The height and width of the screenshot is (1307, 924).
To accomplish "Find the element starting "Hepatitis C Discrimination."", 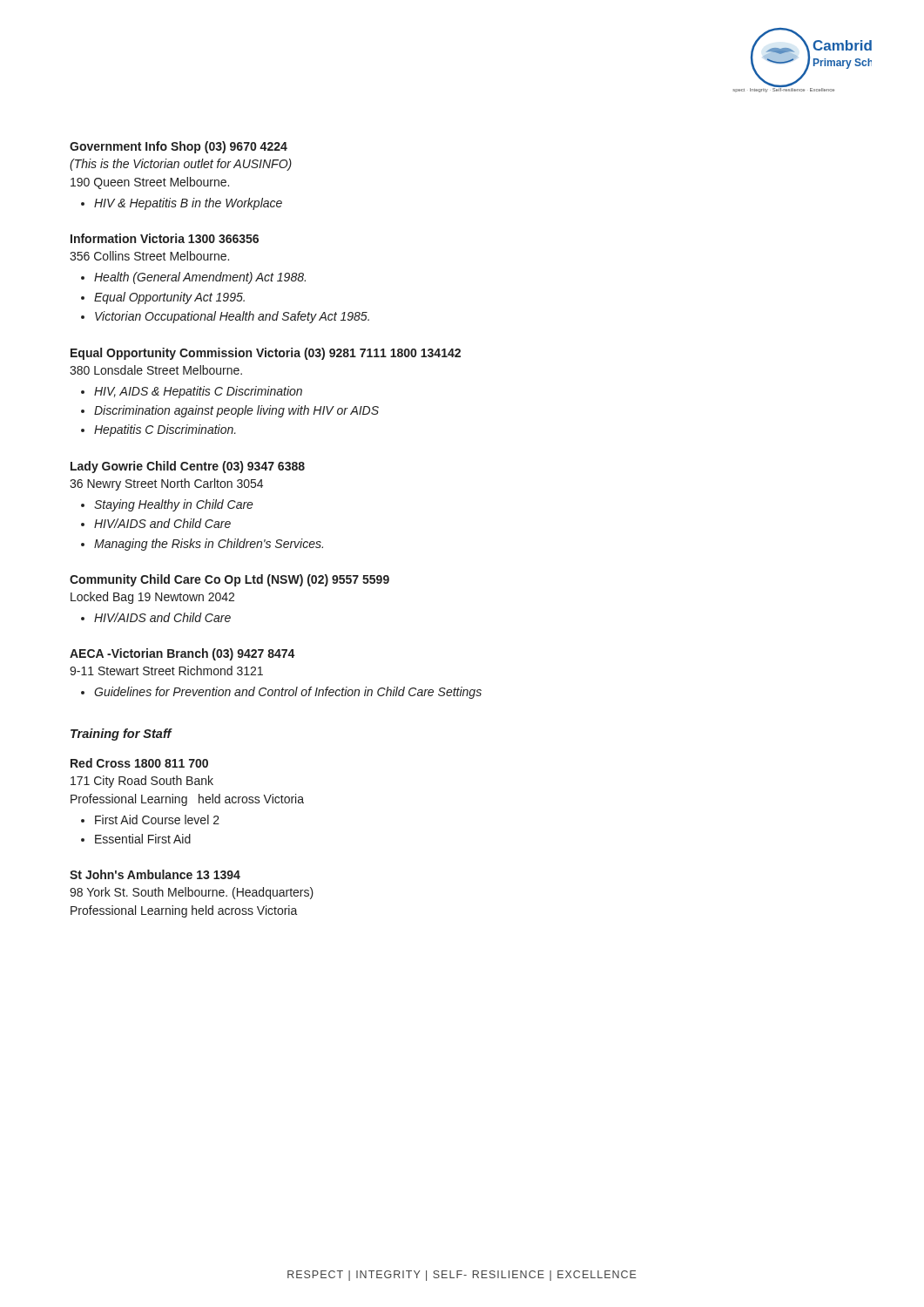I will [166, 430].
